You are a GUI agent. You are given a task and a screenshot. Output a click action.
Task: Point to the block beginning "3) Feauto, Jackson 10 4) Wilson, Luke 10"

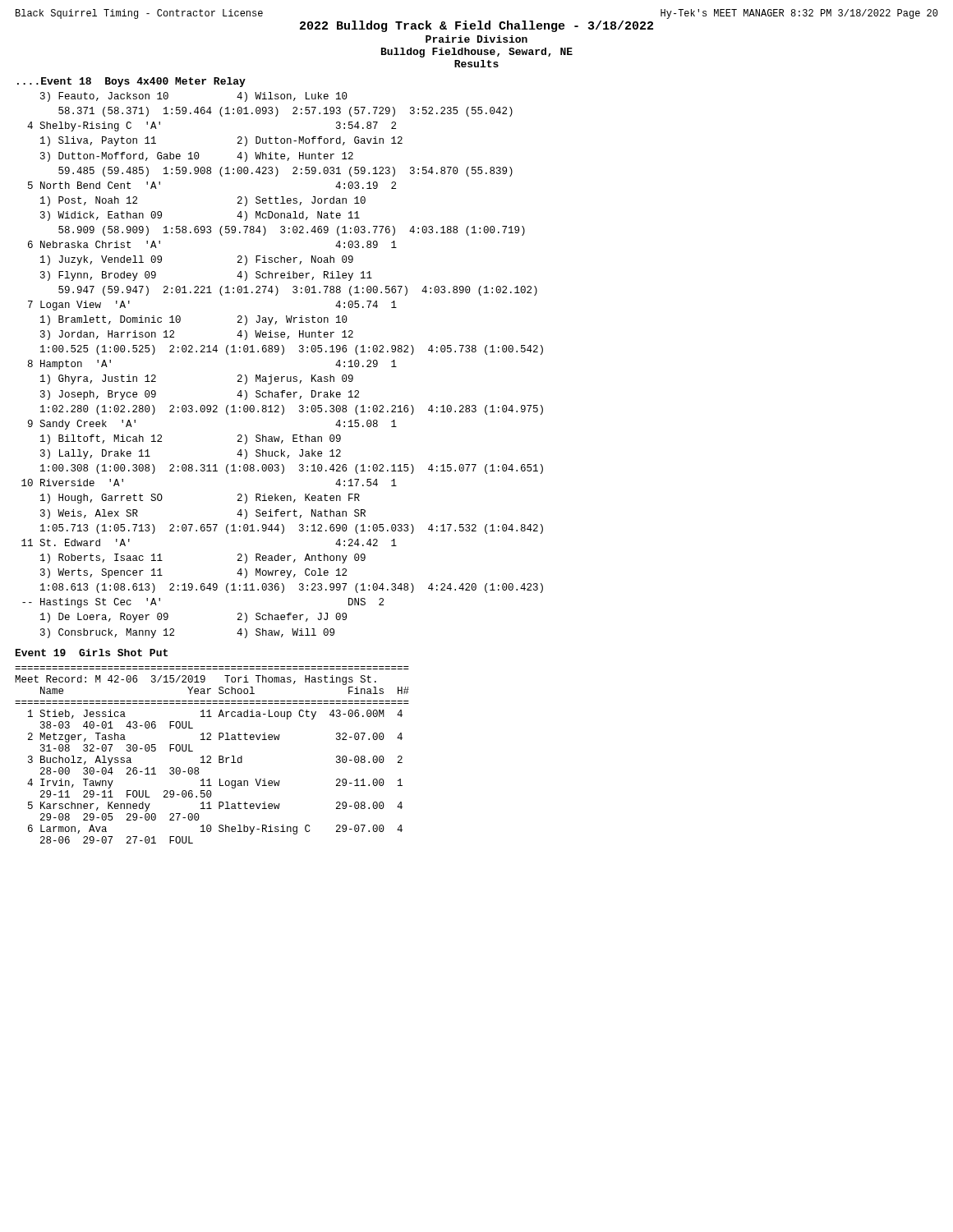(x=280, y=365)
